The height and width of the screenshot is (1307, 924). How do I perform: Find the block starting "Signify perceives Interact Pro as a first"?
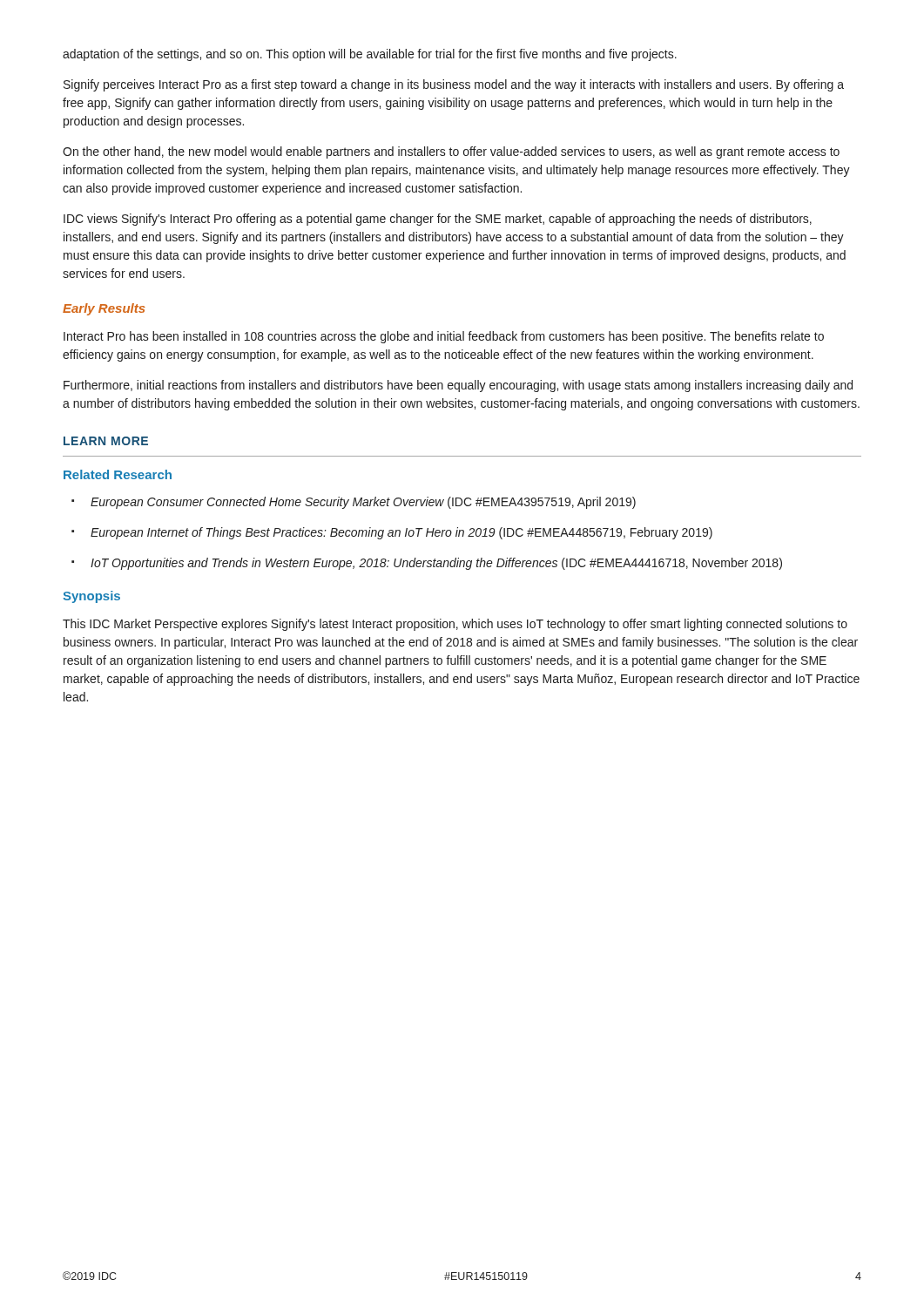tap(462, 103)
